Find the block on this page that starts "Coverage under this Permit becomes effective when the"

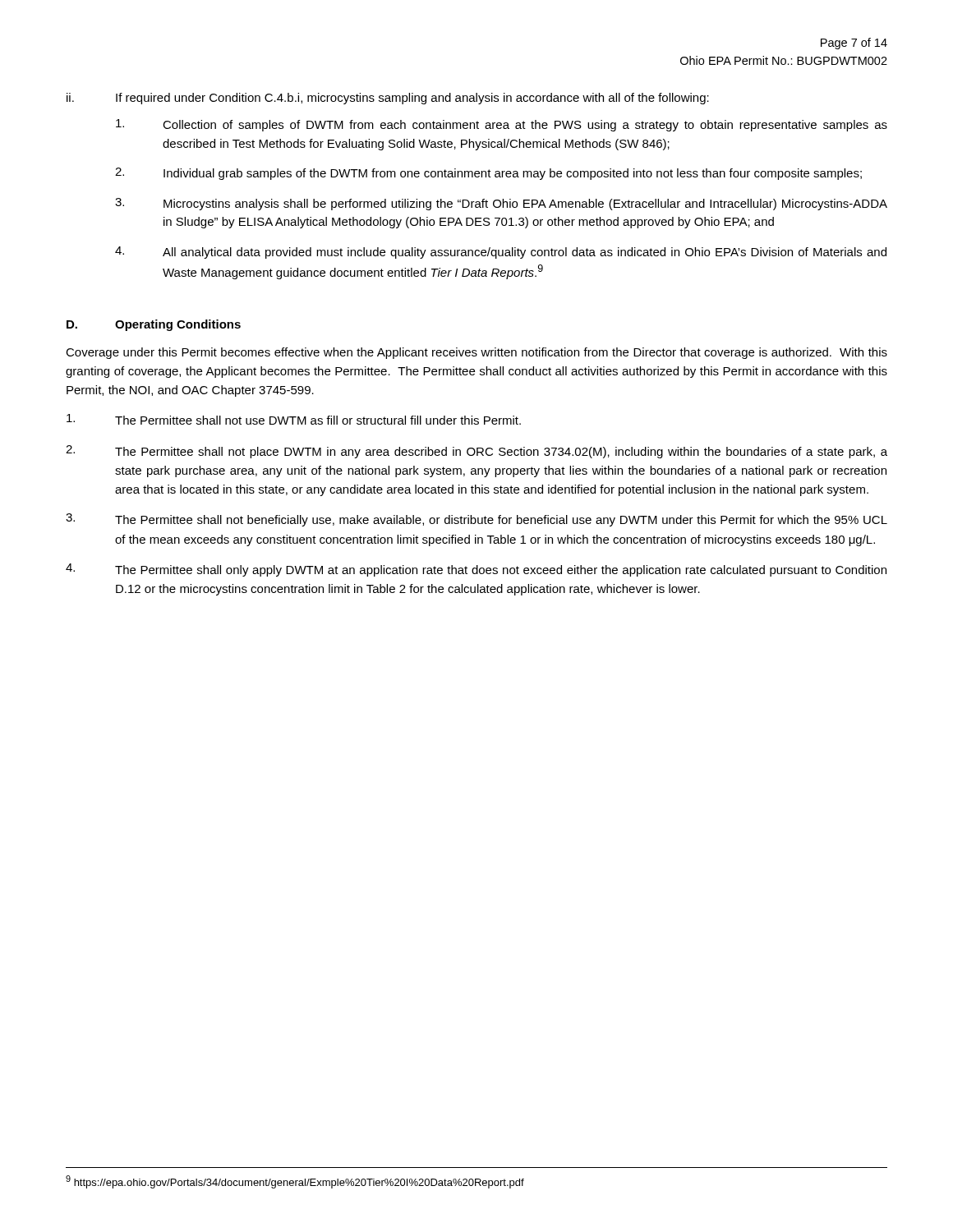476,371
